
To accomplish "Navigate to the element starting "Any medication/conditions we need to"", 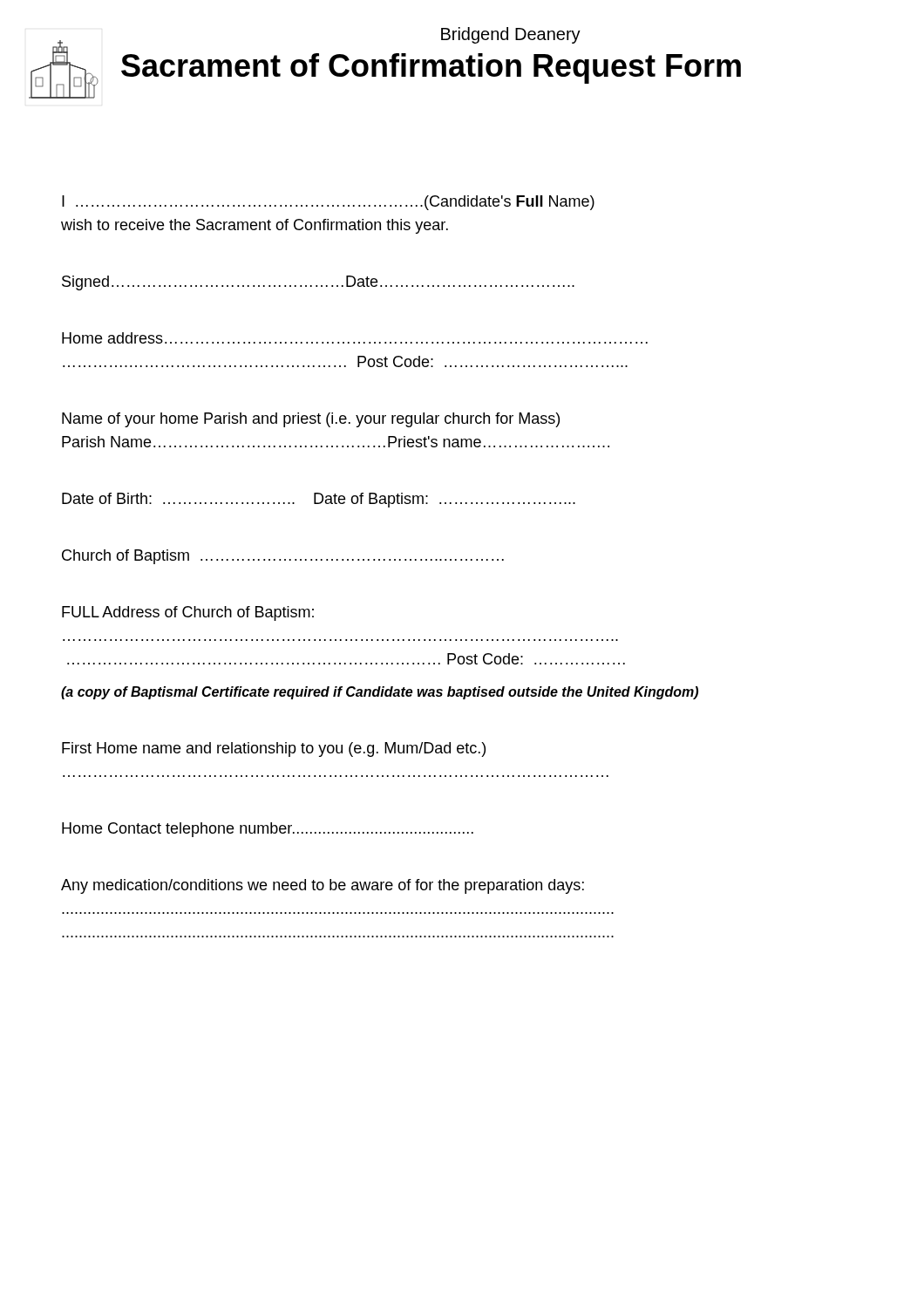I will pyautogui.click(x=338, y=909).
